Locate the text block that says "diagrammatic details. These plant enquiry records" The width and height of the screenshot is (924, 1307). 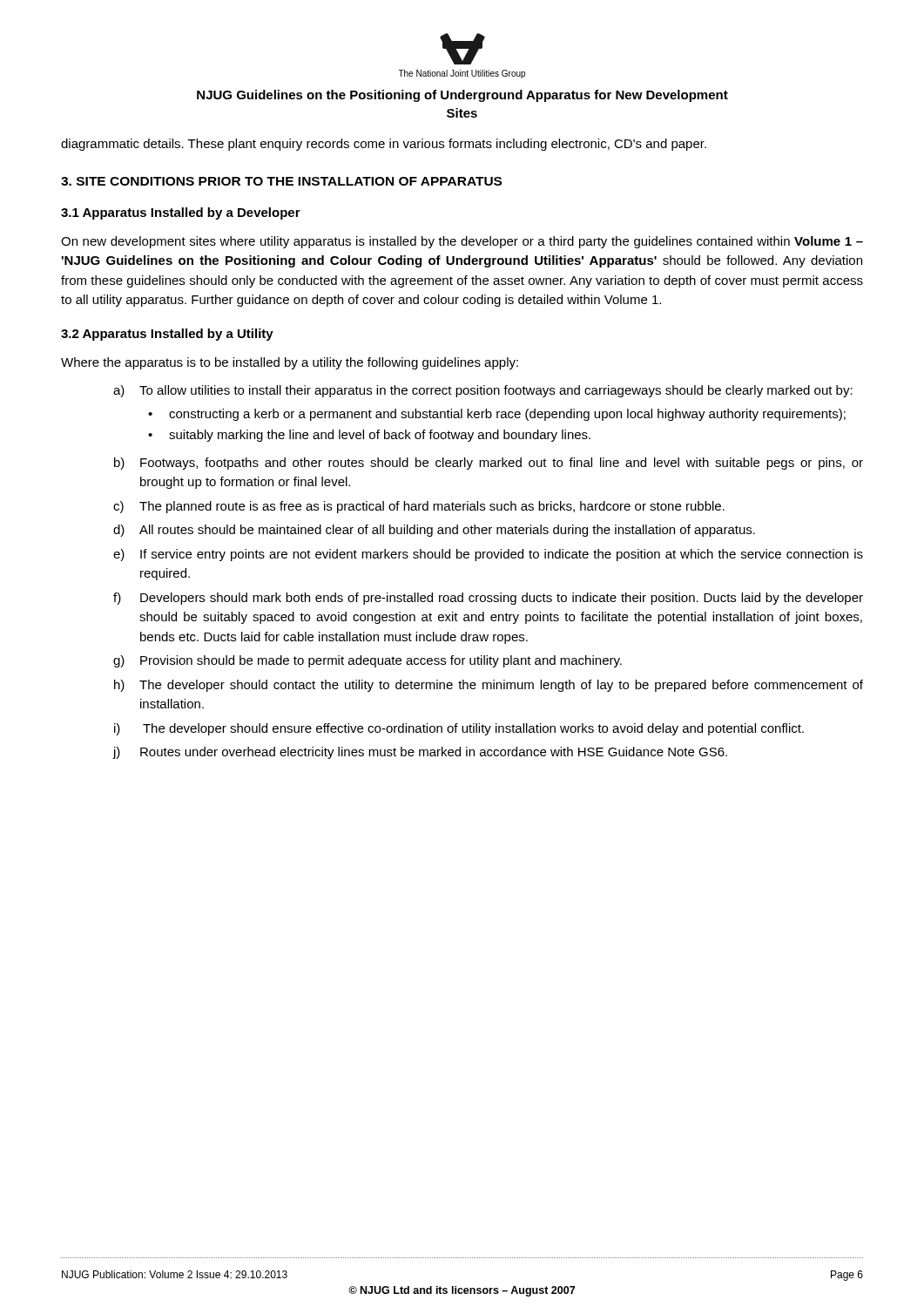(x=384, y=143)
